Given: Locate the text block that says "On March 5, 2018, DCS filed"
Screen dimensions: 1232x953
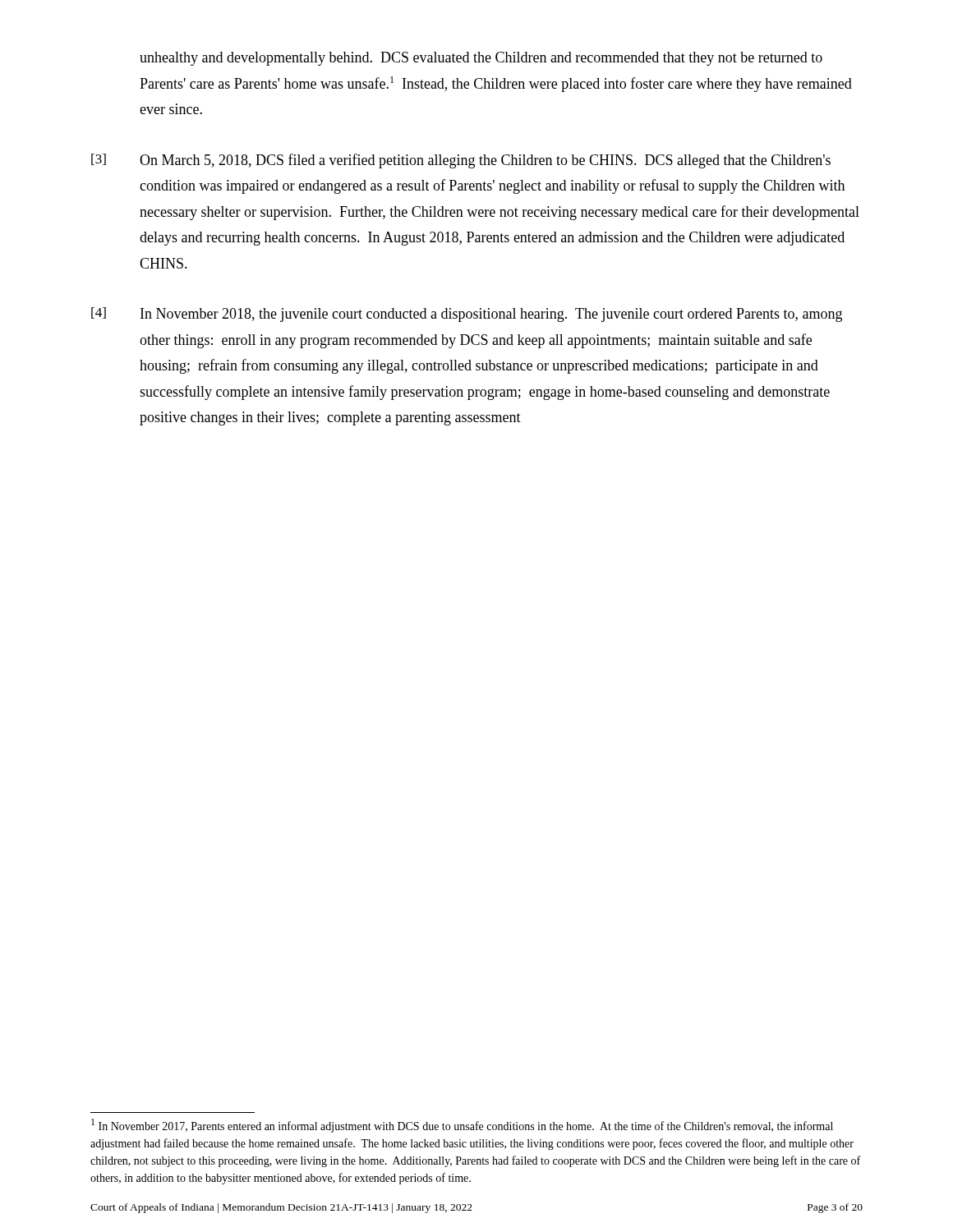Looking at the screenshot, I should [x=500, y=211].
